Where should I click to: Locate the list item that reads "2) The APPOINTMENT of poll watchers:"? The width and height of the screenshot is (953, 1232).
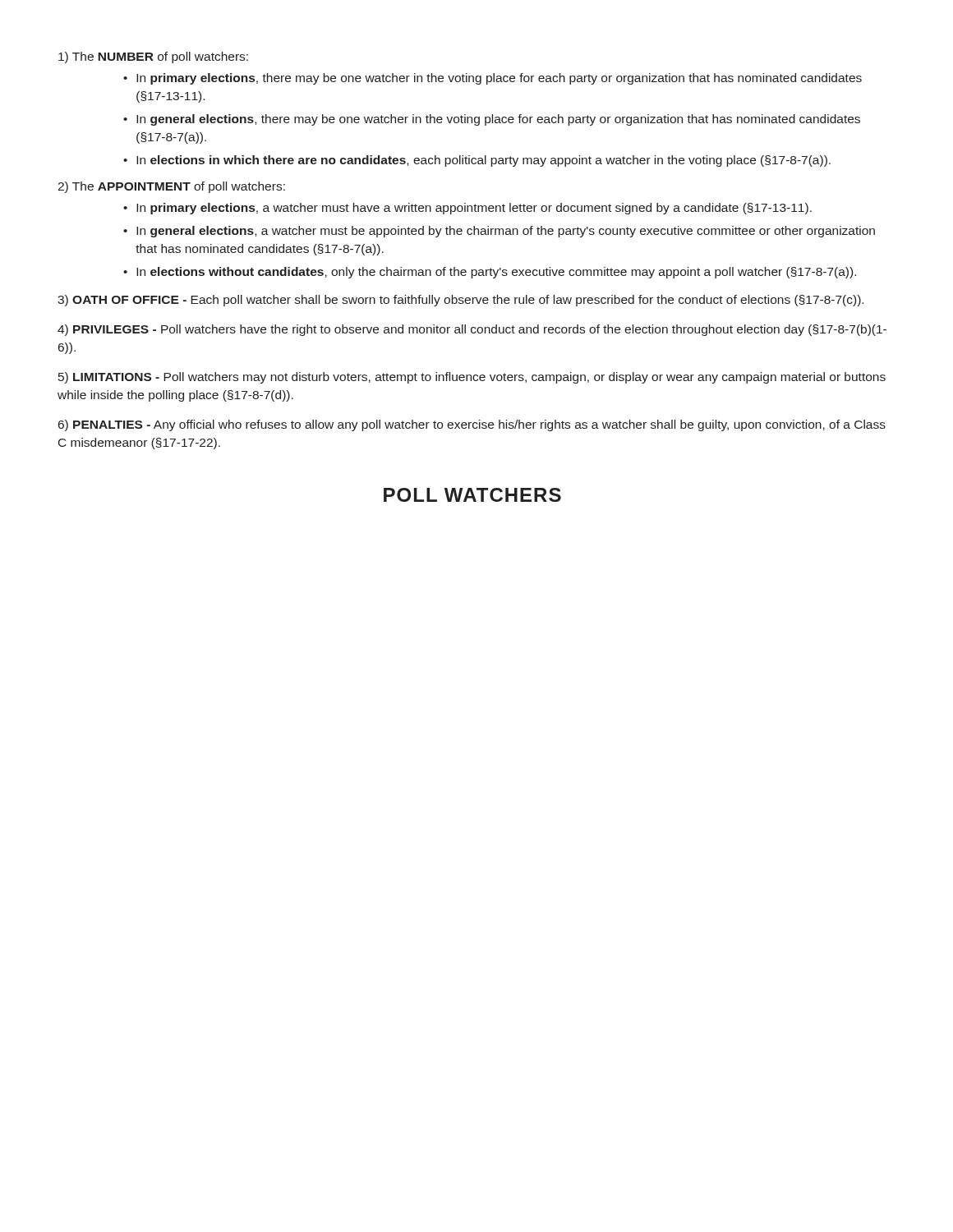(x=172, y=186)
